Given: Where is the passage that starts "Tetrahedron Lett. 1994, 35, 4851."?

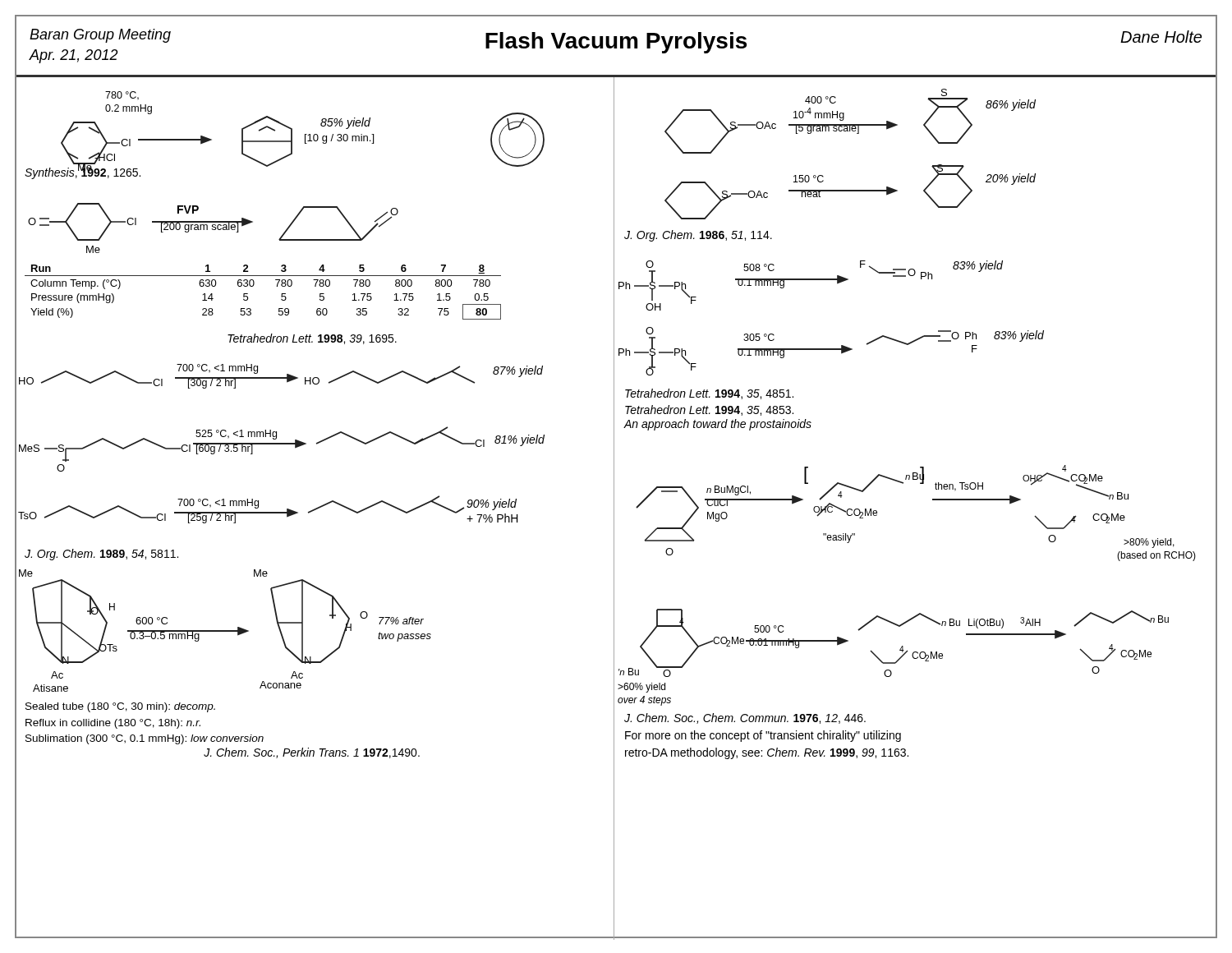Looking at the screenshot, I should pos(709,402).
